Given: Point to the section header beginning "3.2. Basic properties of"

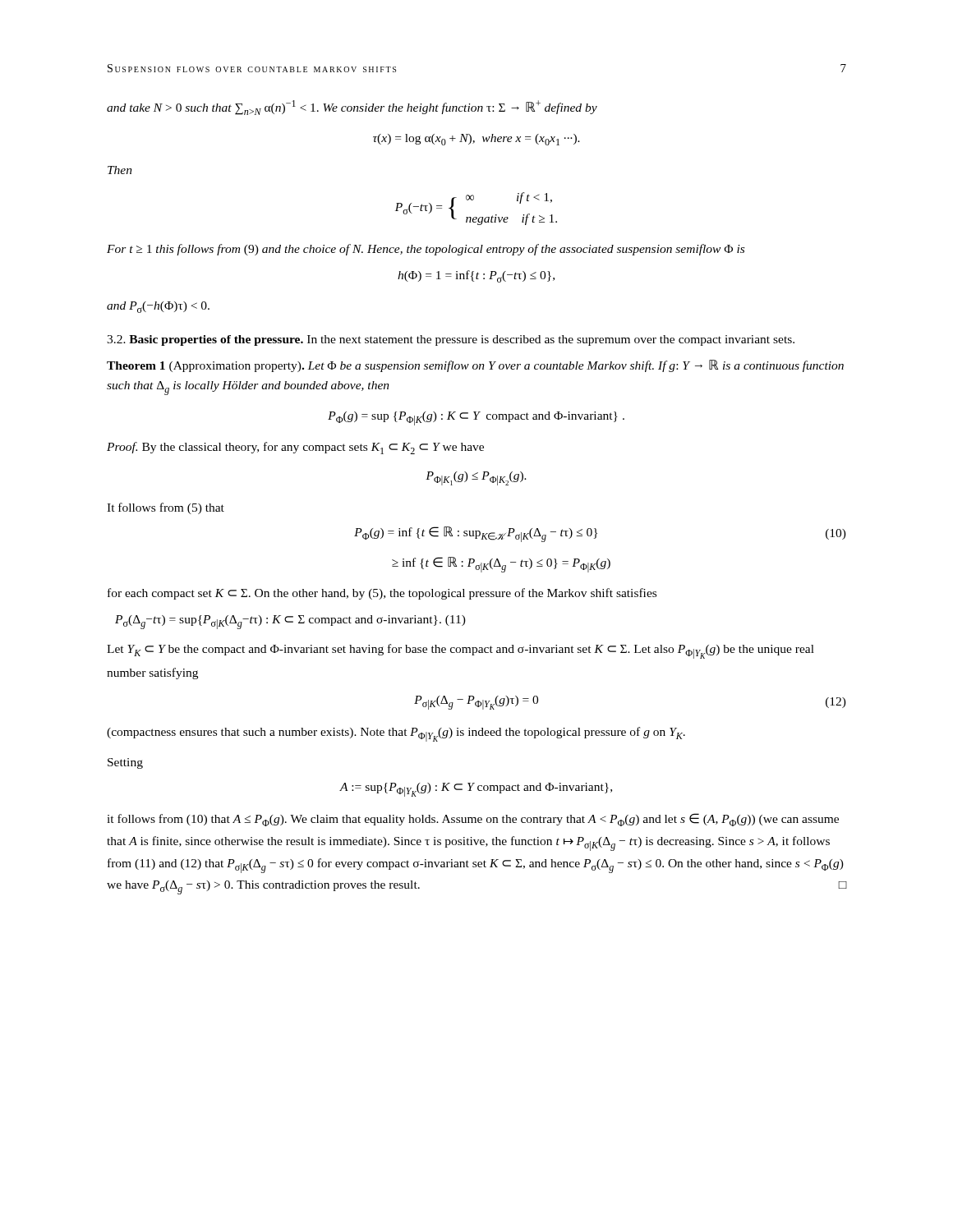Looking at the screenshot, I should tap(451, 339).
